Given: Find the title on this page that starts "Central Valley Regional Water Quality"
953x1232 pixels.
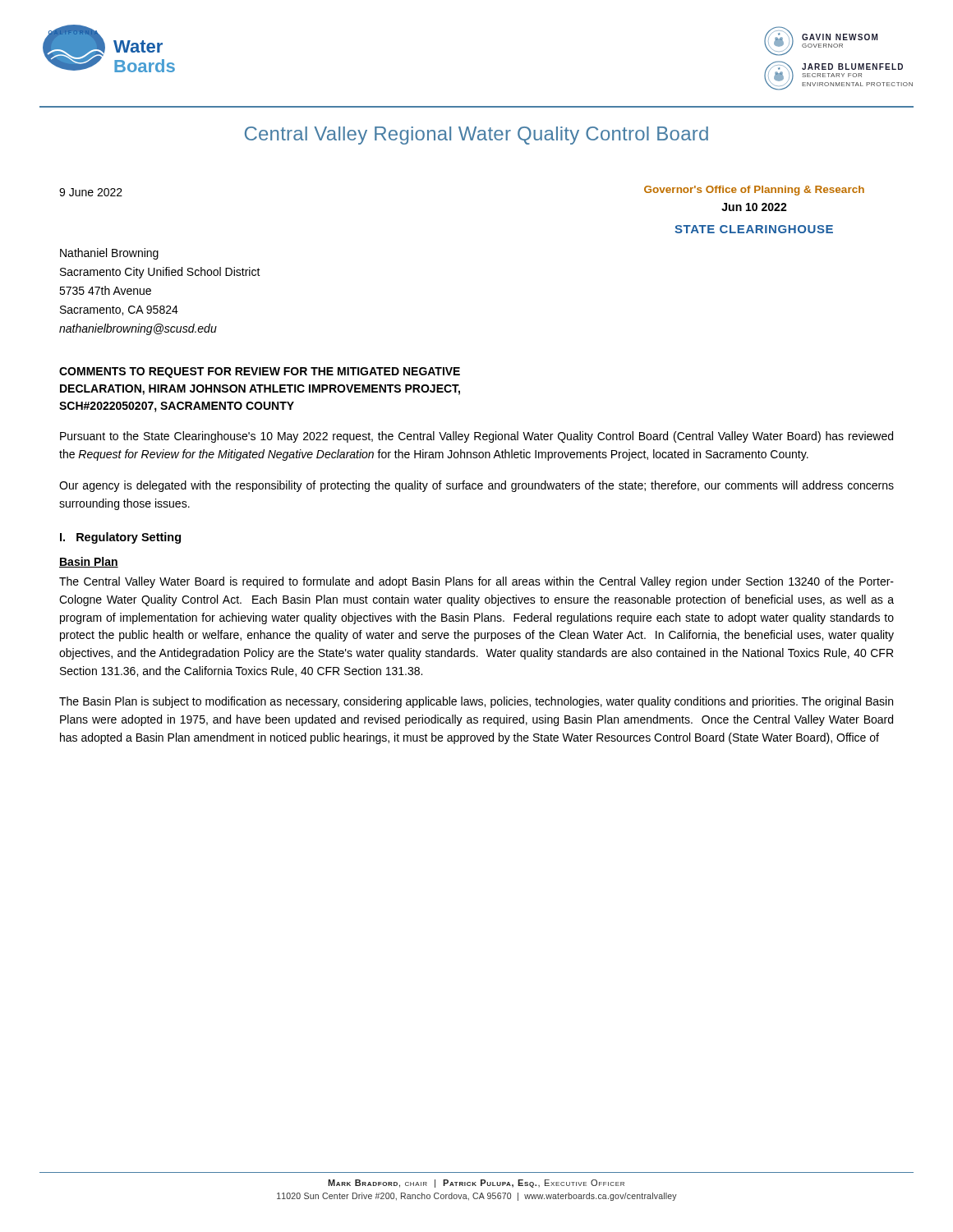Looking at the screenshot, I should pos(476,133).
